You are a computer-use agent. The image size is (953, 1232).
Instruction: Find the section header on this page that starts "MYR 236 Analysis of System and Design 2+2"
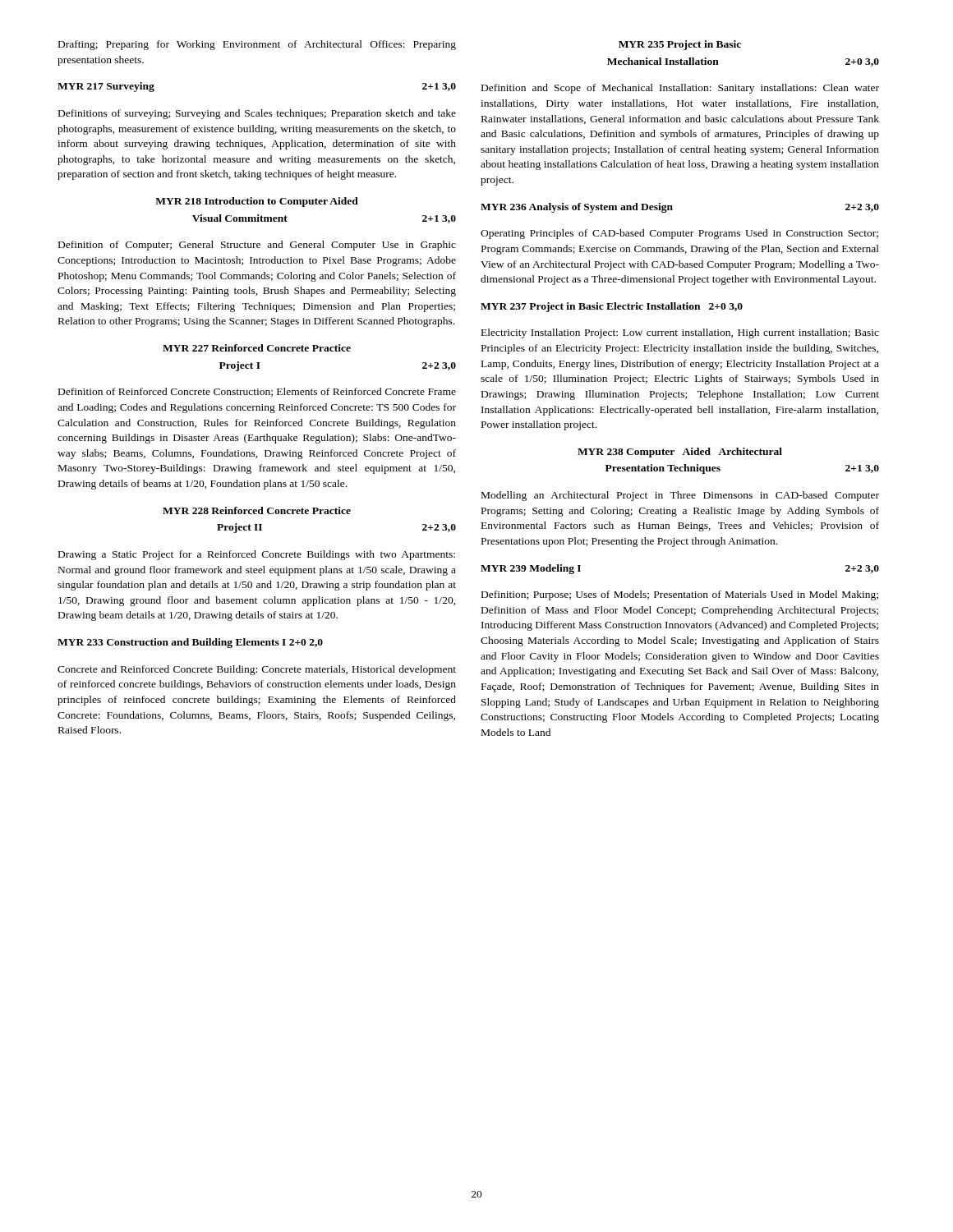click(680, 207)
